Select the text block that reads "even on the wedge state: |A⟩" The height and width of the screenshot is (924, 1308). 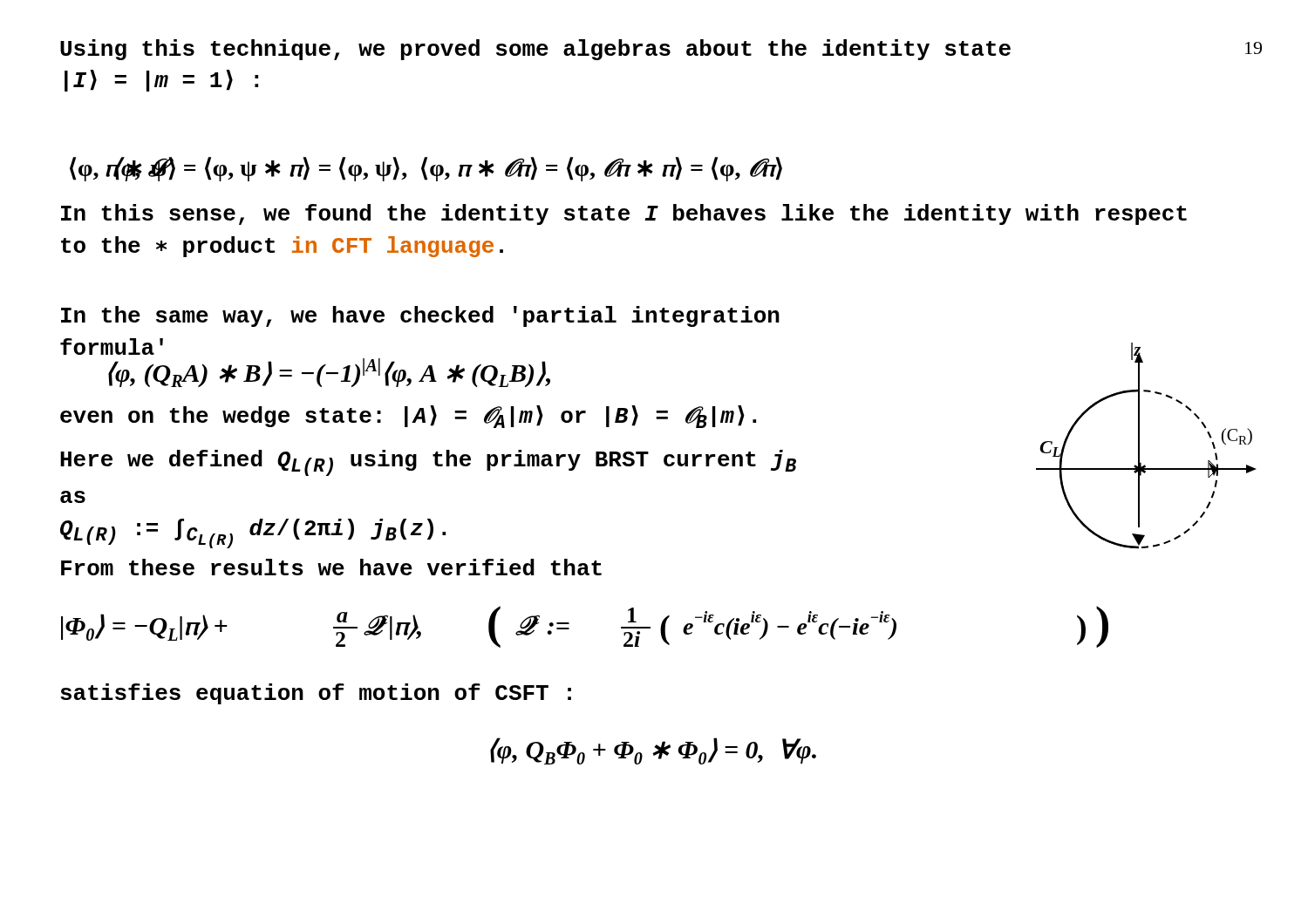pos(410,419)
